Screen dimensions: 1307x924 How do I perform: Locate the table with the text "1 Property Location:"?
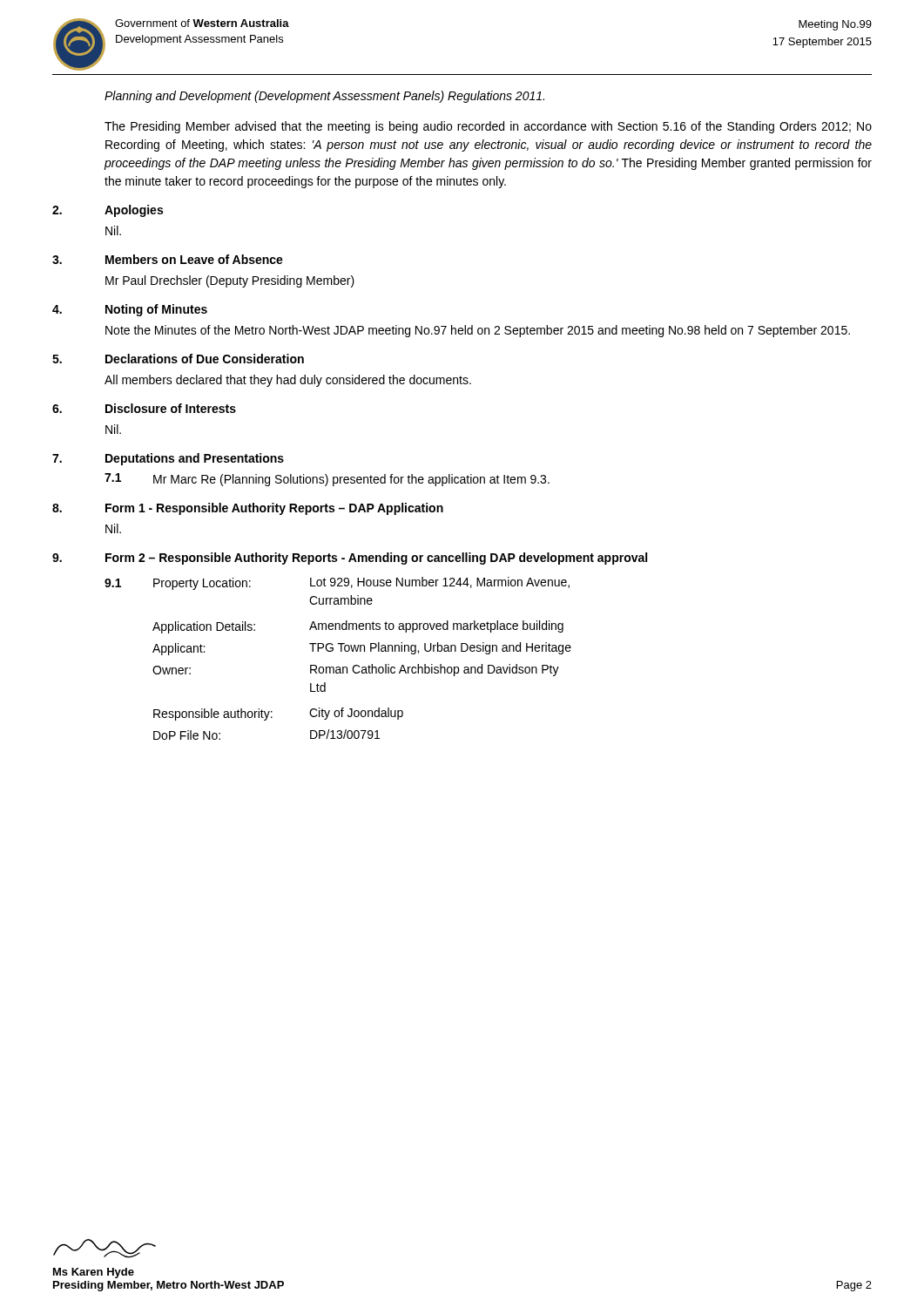click(488, 661)
